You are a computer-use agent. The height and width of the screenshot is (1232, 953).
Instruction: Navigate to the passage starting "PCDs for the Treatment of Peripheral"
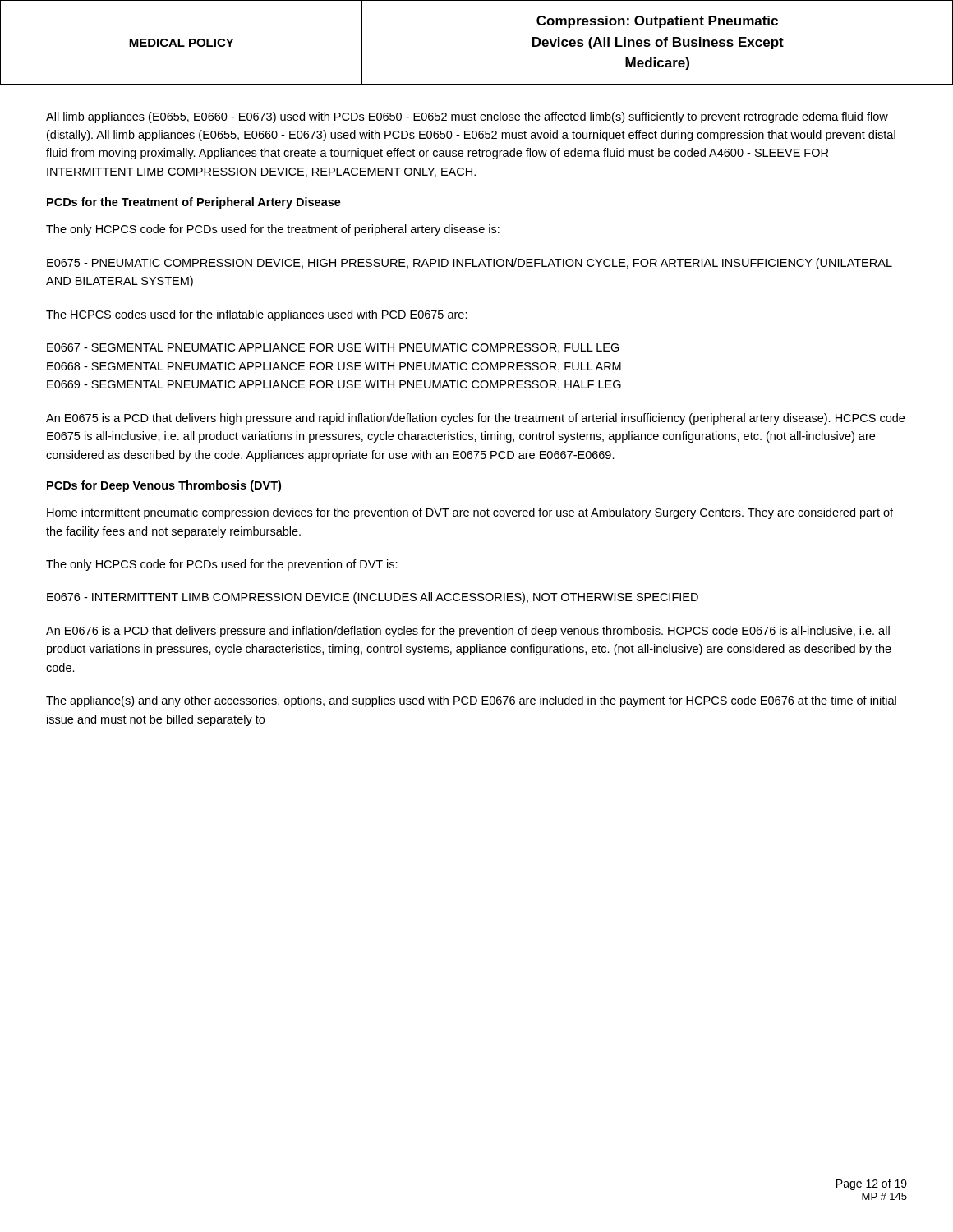point(193,202)
